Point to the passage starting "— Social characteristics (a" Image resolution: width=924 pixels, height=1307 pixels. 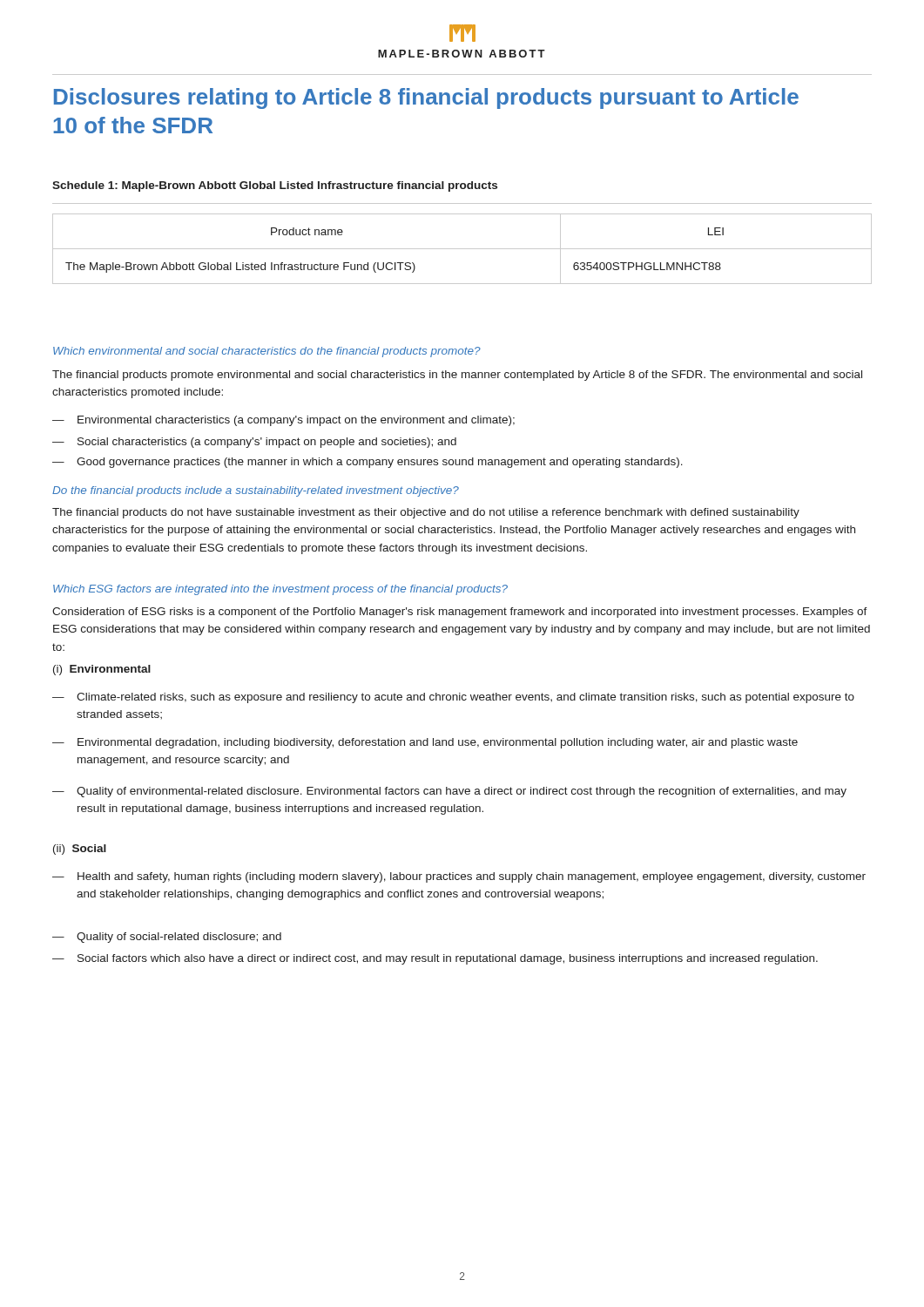click(x=462, y=442)
